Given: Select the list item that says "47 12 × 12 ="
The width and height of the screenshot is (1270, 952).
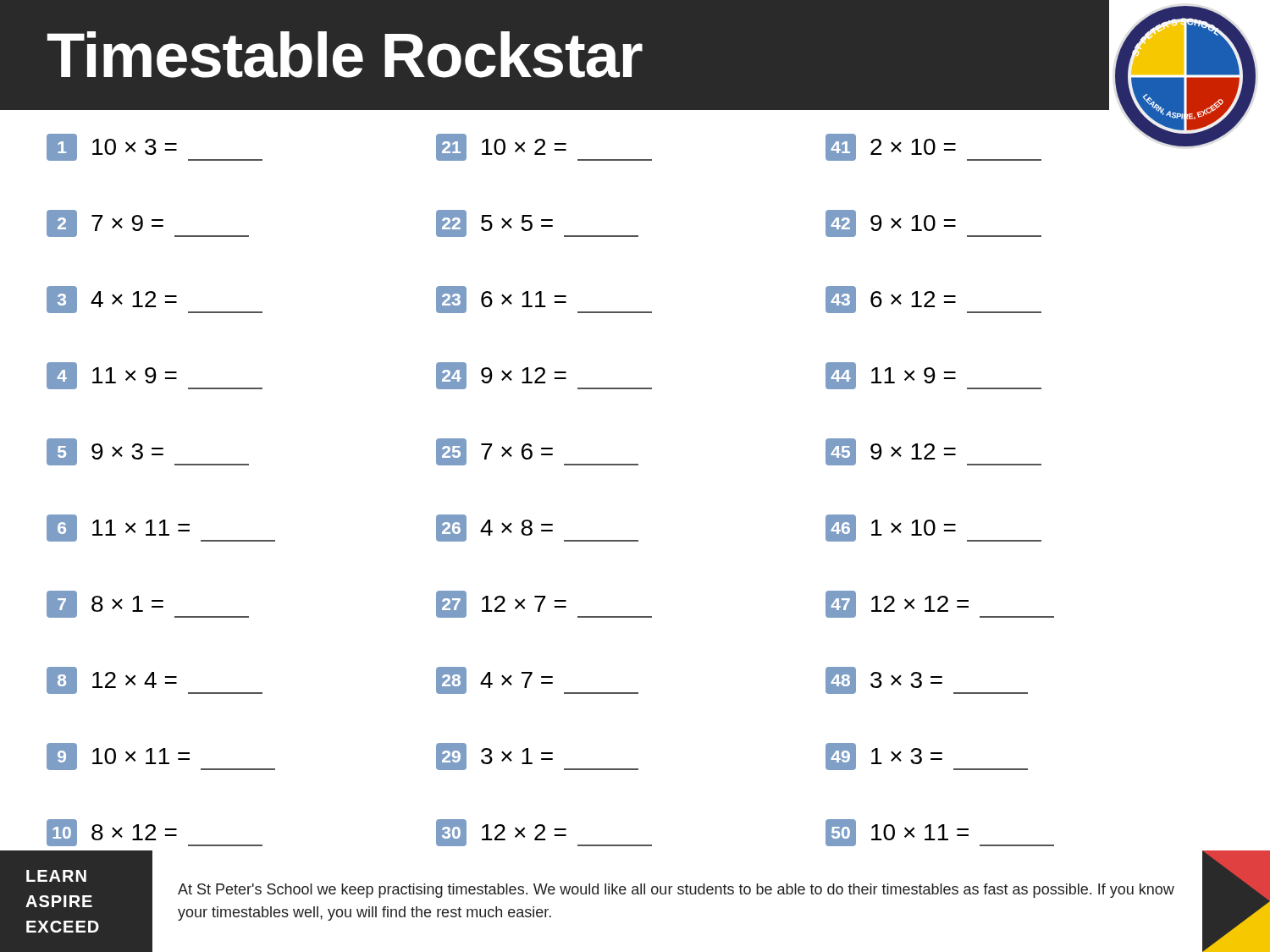Looking at the screenshot, I should (x=940, y=604).
